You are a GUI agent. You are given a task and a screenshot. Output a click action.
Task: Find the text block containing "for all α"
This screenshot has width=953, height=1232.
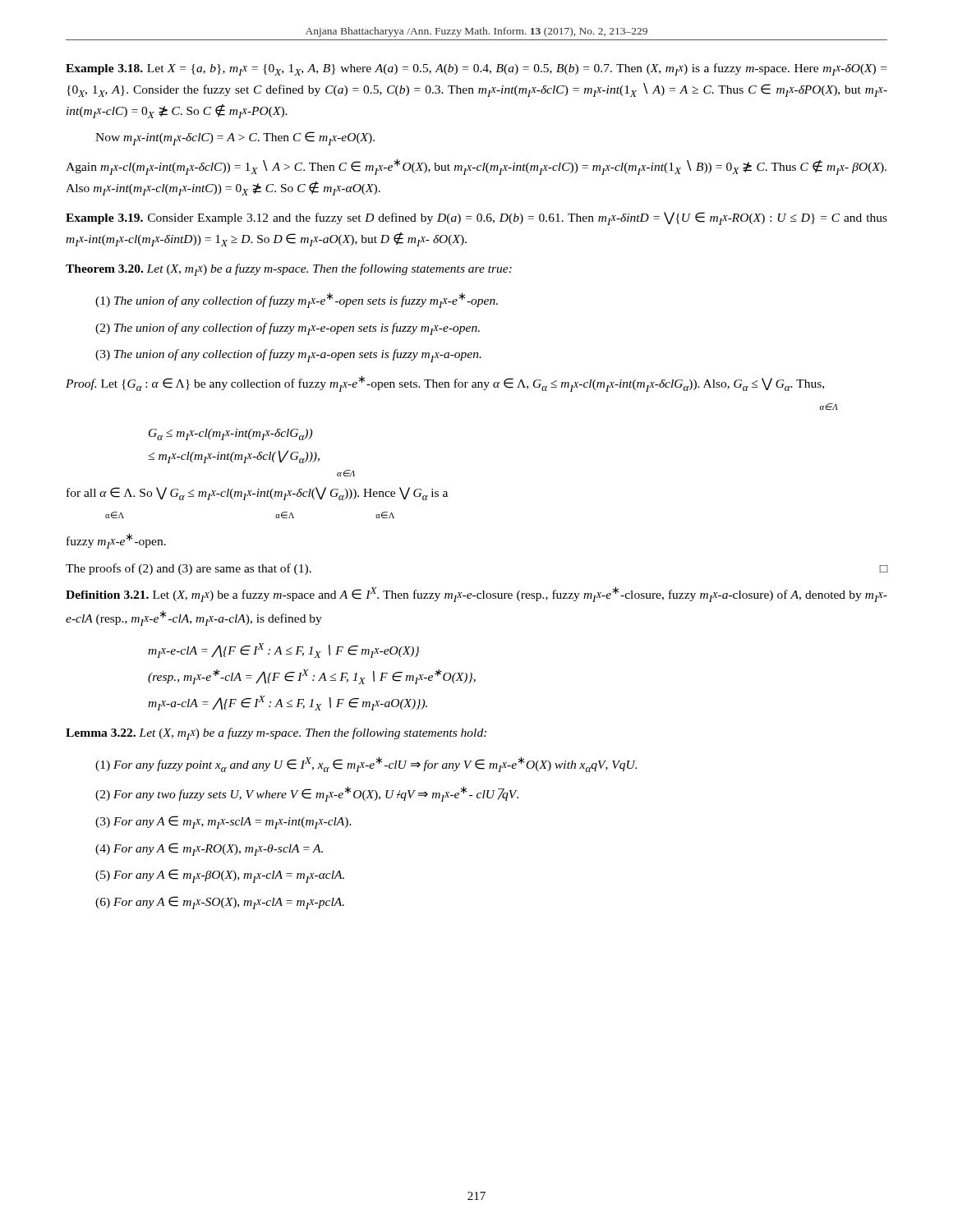[x=257, y=494]
